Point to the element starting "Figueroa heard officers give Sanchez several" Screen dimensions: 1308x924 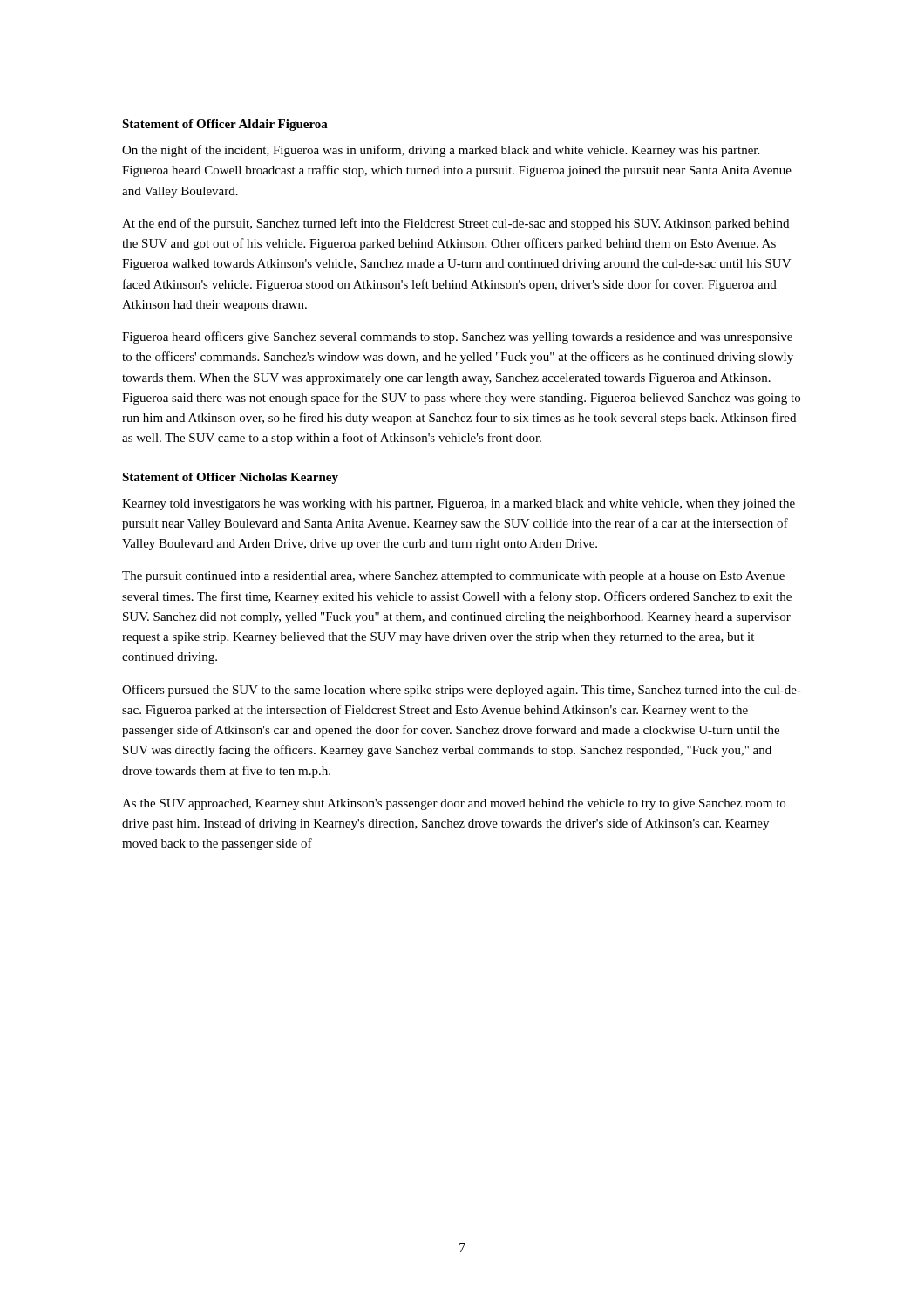click(461, 387)
